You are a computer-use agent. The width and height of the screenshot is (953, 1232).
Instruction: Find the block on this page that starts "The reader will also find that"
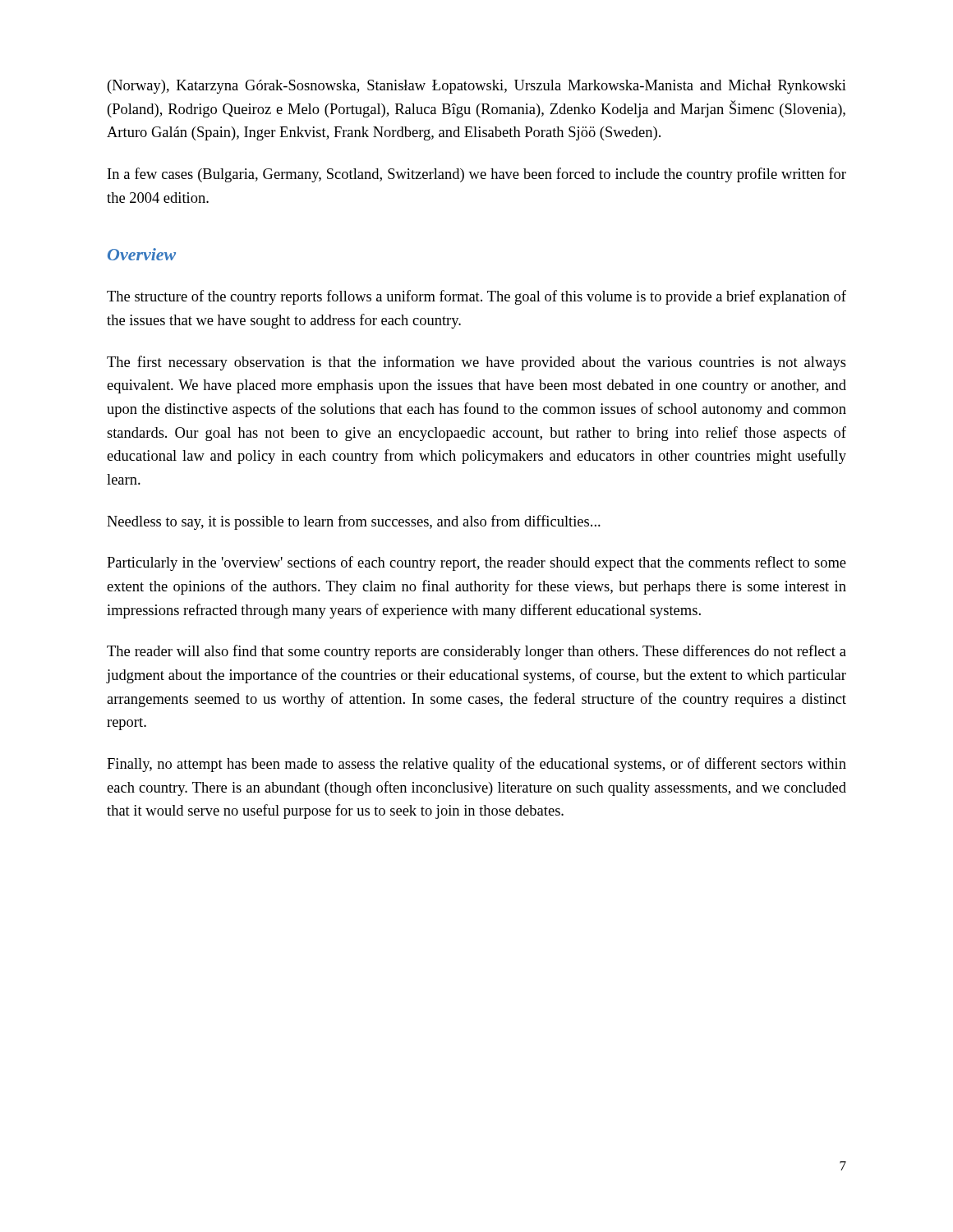[x=476, y=687]
